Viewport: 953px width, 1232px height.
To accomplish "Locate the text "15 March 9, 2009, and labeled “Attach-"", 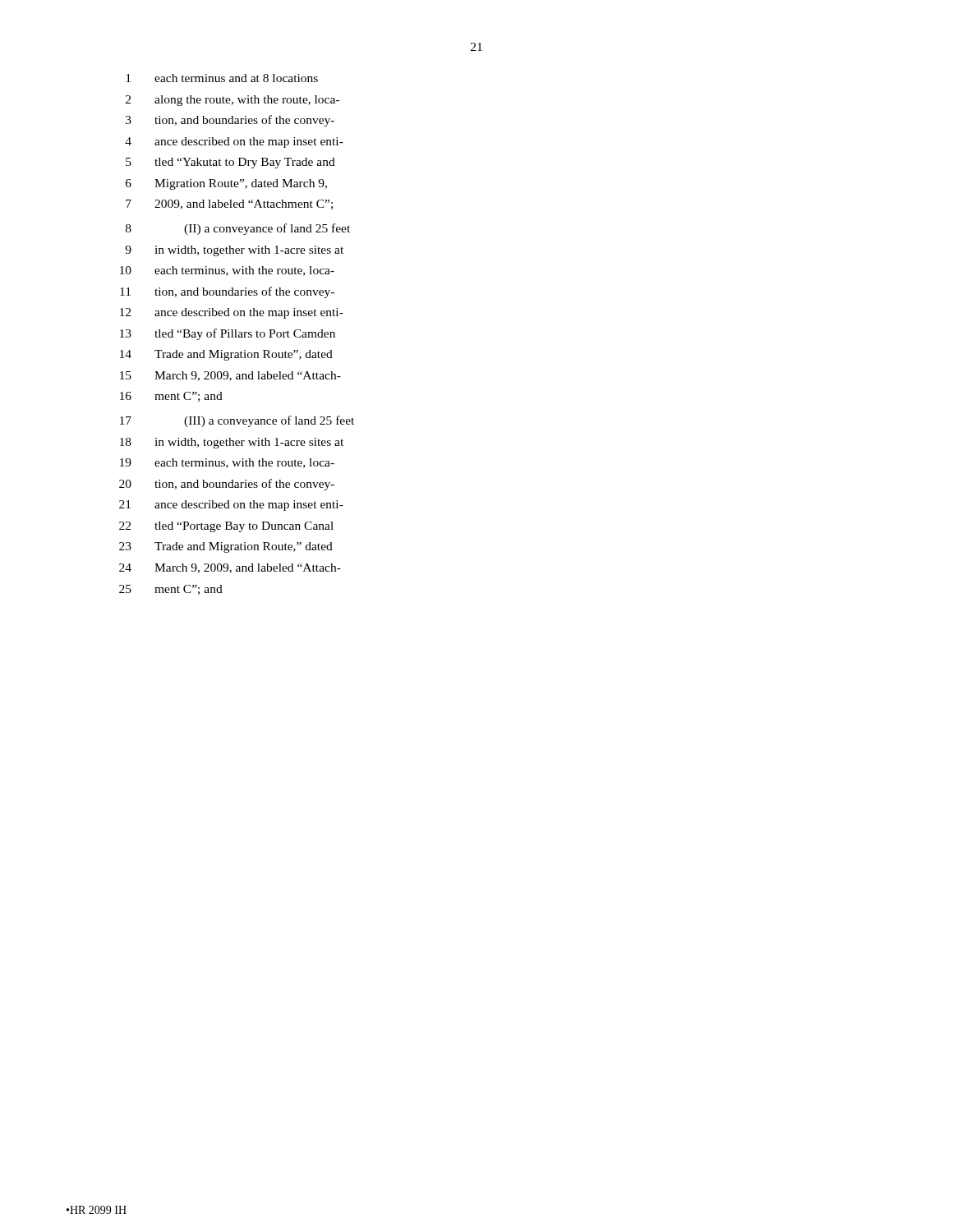I will [x=230, y=376].
